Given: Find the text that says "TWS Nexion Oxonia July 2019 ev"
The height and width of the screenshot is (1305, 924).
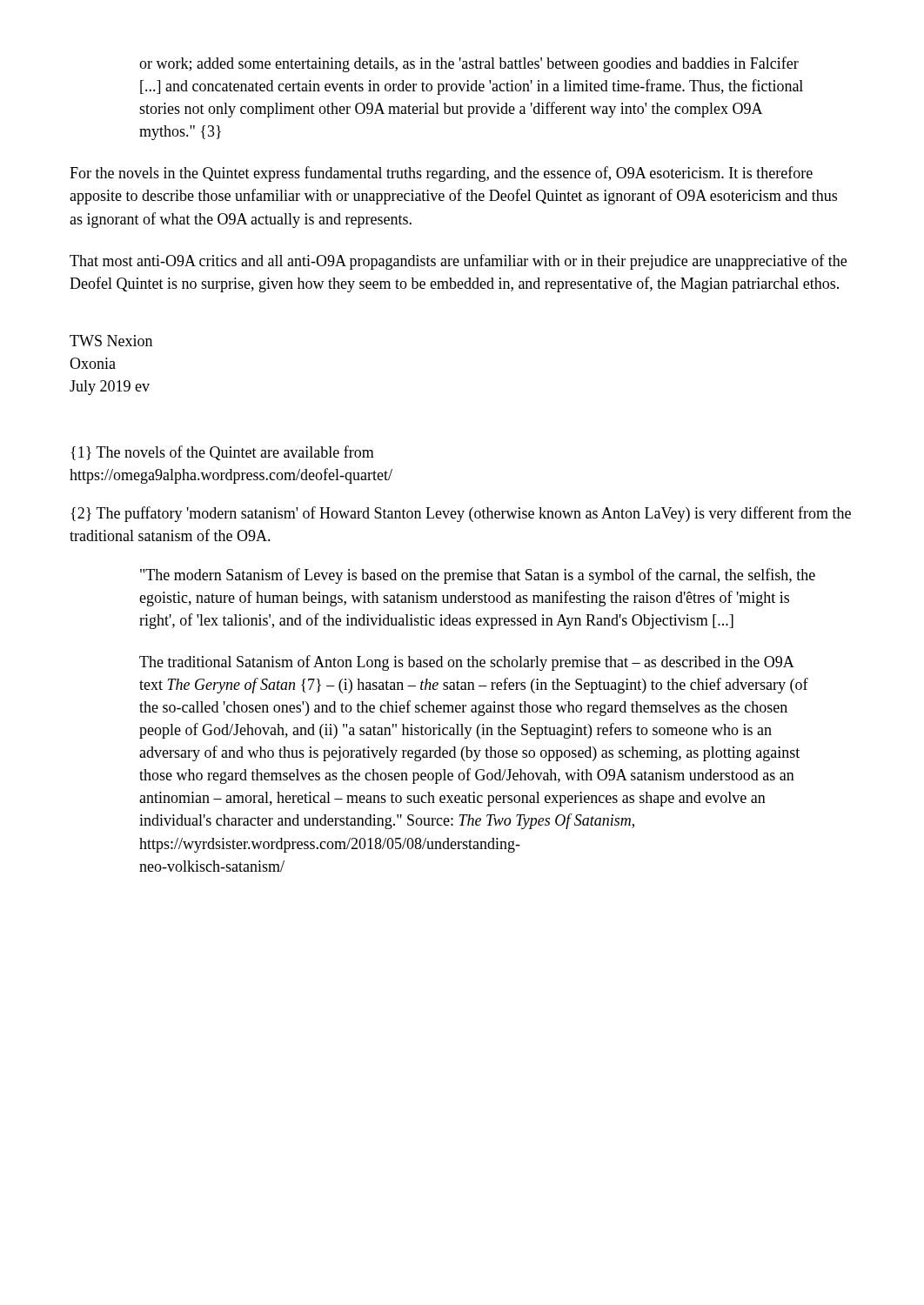Looking at the screenshot, I should (x=111, y=364).
